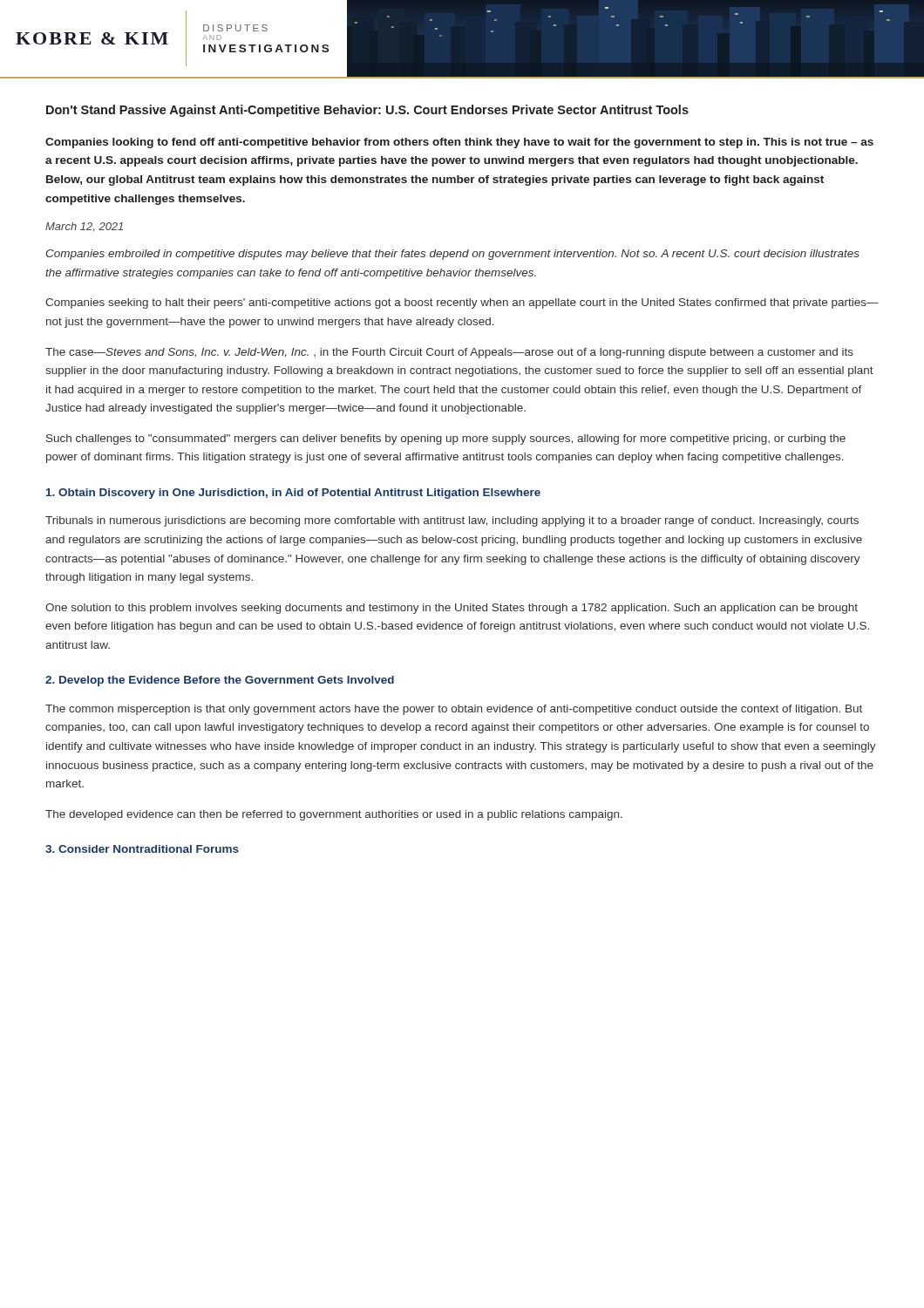Select the text block with the text "The case—Steves and Sons, Inc. v. Jeld-Wen, Inc."
This screenshot has width=924, height=1308.
pos(459,380)
